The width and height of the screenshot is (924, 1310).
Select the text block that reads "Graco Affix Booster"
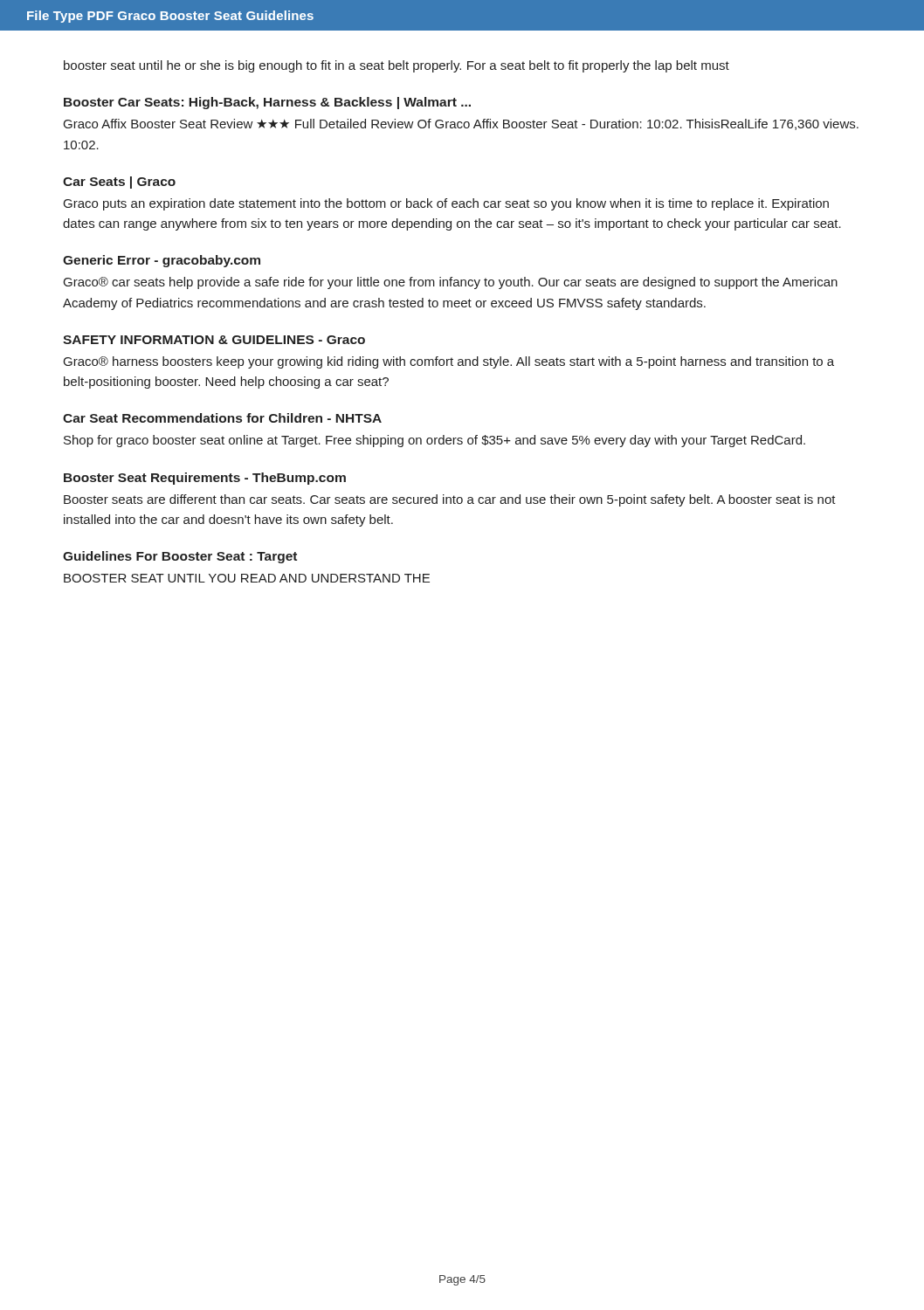[x=461, y=134]
